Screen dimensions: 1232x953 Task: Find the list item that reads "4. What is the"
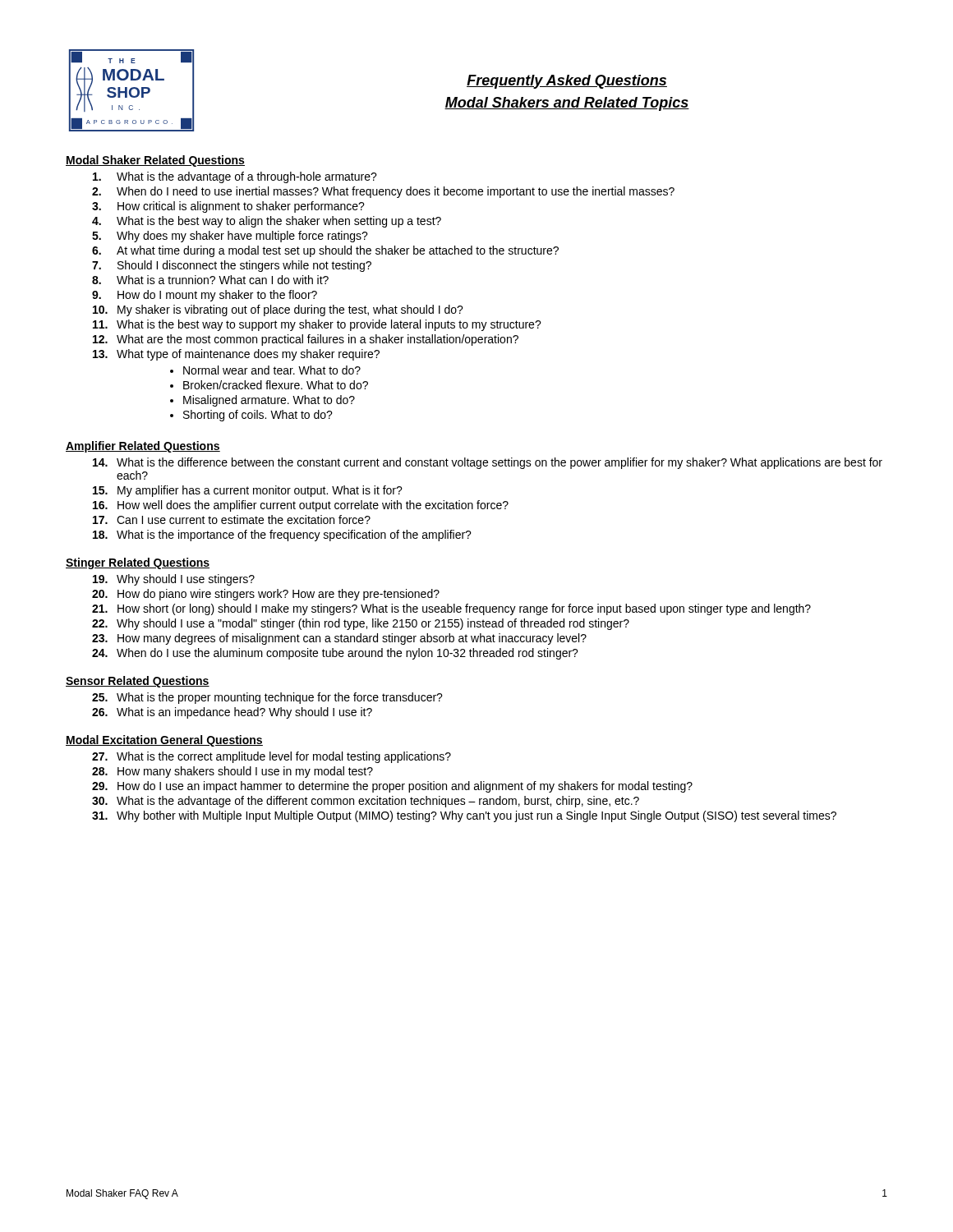tap(267, 222)
